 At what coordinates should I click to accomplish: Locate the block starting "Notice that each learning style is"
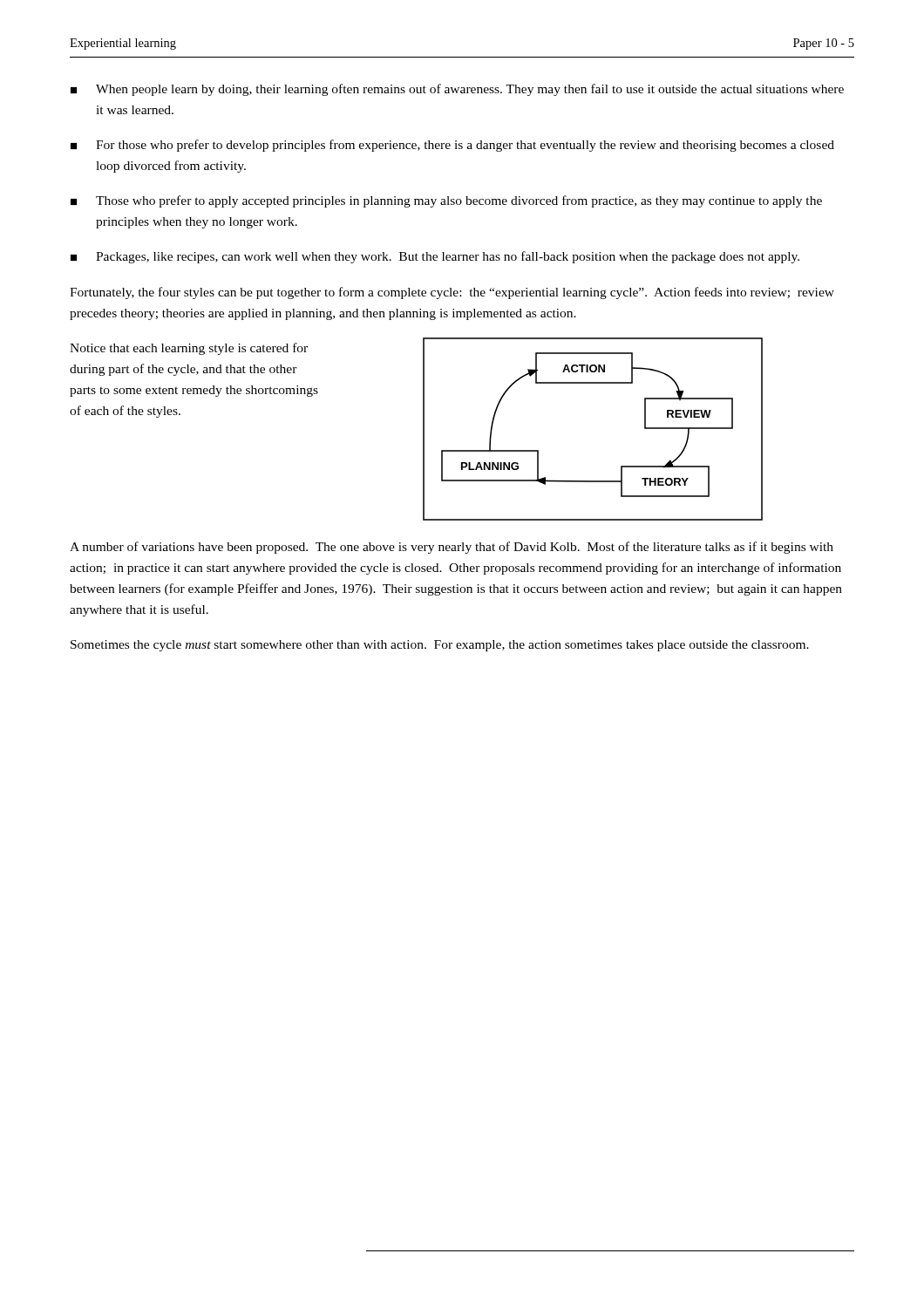[x=194, y=379]
